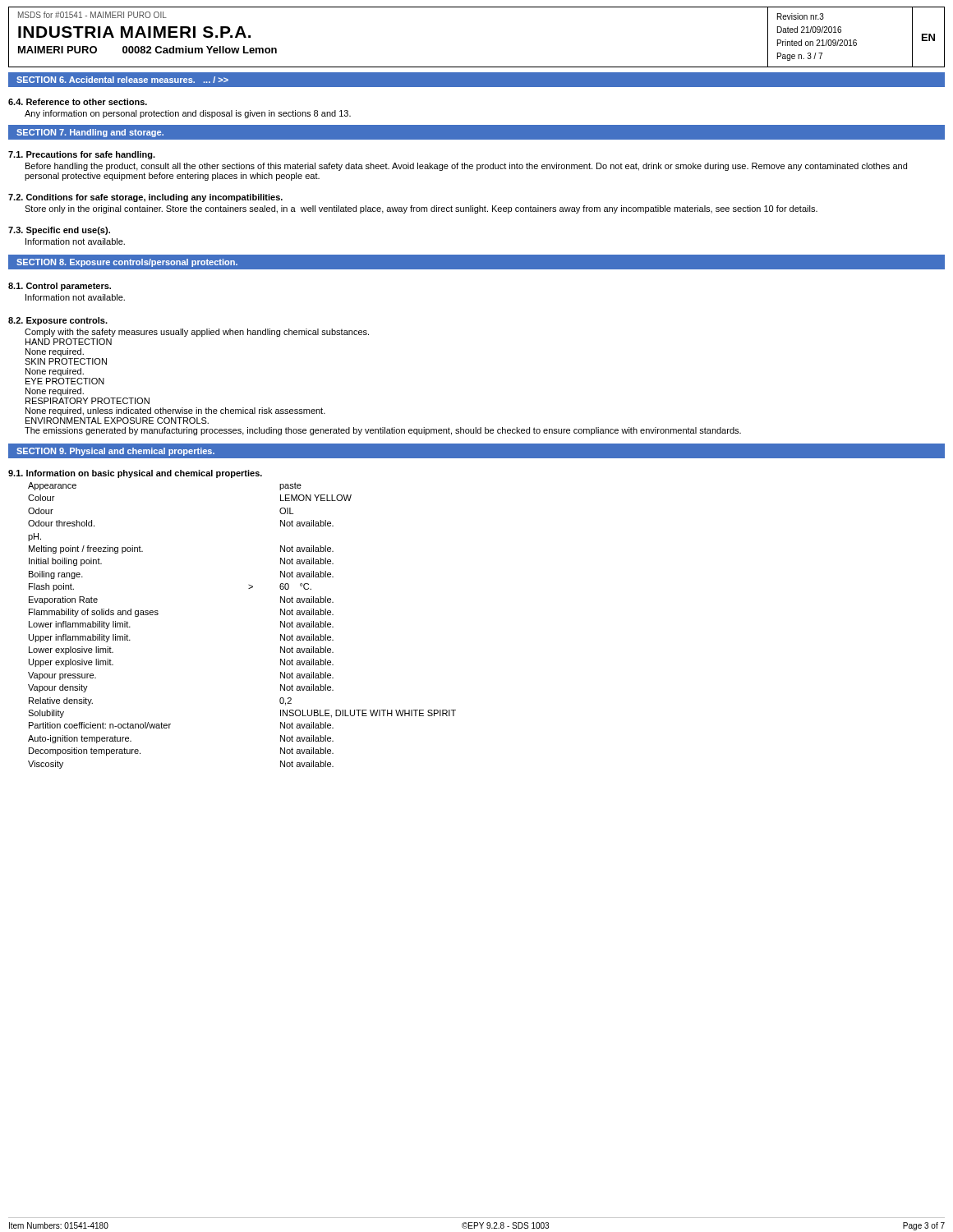Click where it says "MAIMERI PURO"
The width and height of the screenshot is (953, 1232).
point(57,50)
